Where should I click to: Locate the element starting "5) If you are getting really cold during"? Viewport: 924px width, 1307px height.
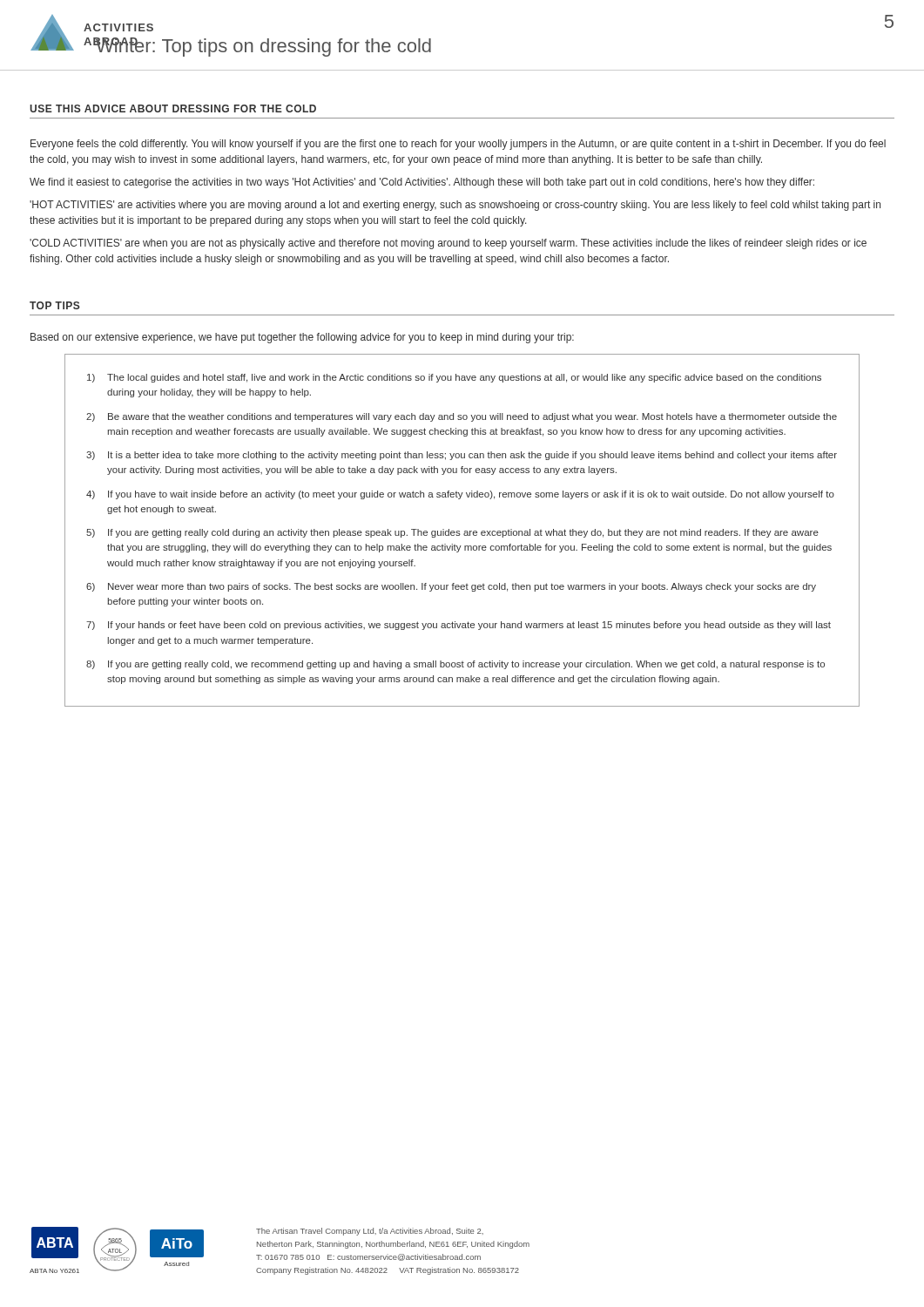pyautogui.click(x=462, y=548)
